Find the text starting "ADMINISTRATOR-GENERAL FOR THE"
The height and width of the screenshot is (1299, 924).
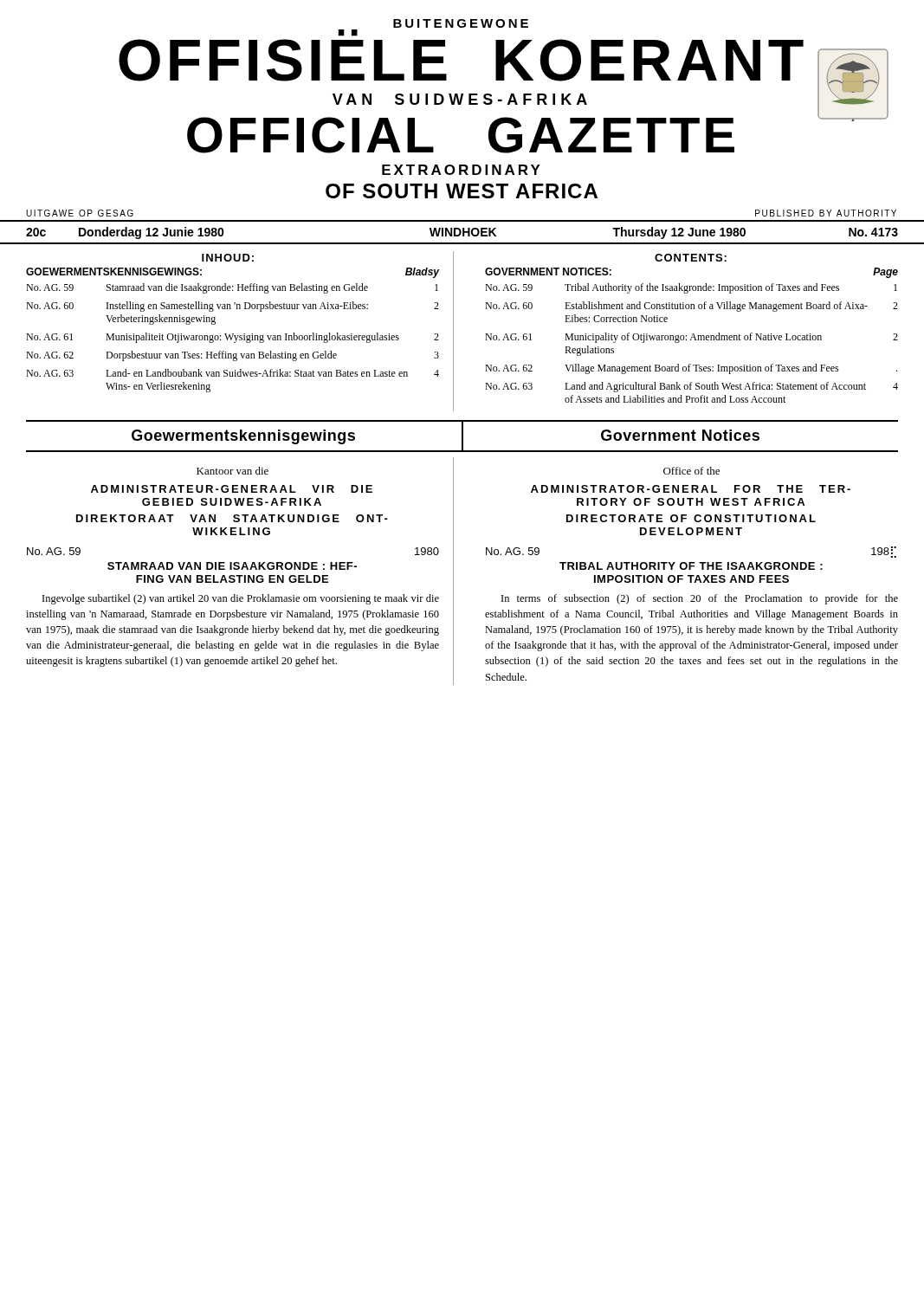pos(691,495)
